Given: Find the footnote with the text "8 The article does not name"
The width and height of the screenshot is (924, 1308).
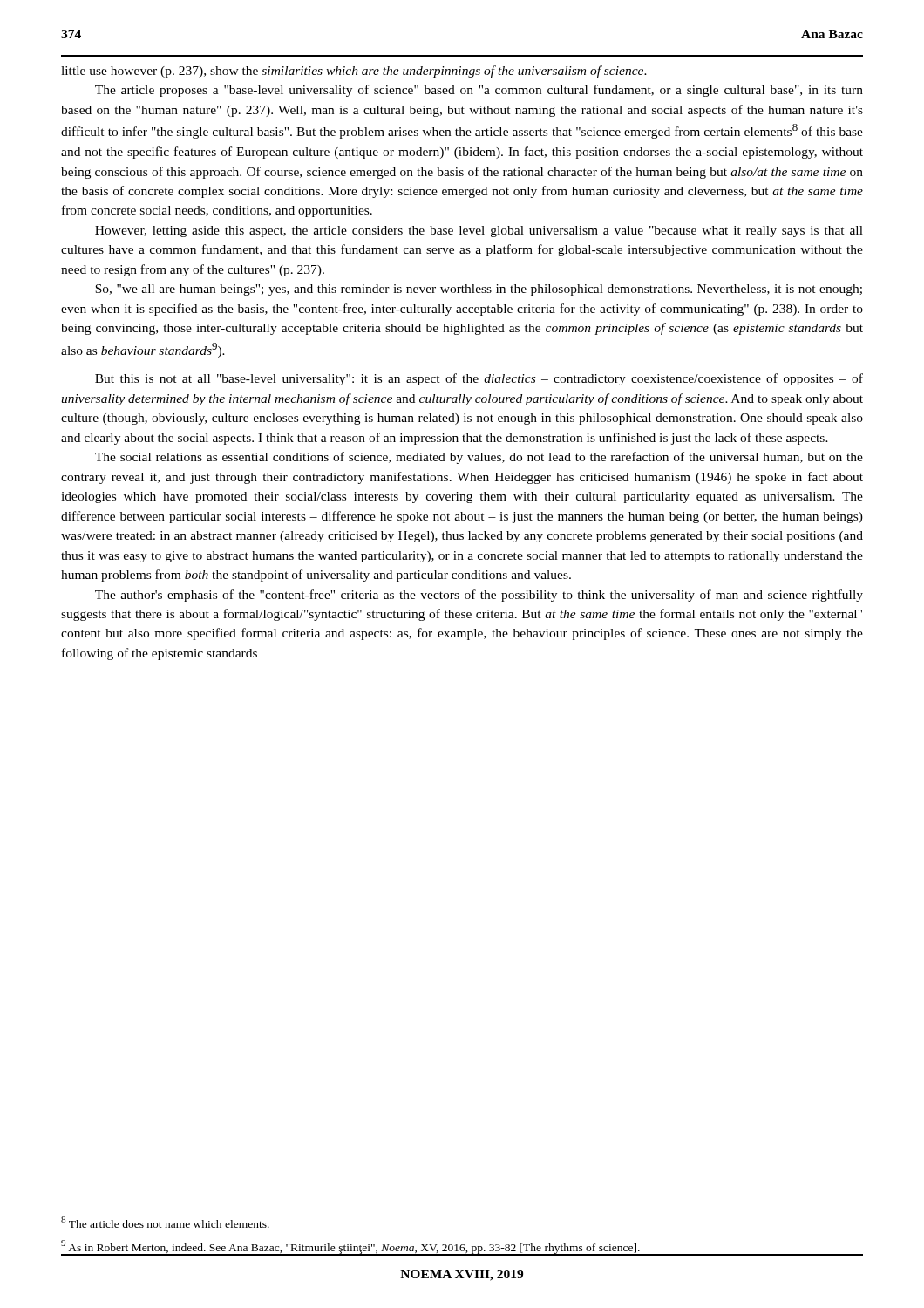Looking at the screenshot, I should coord(165,1222).
